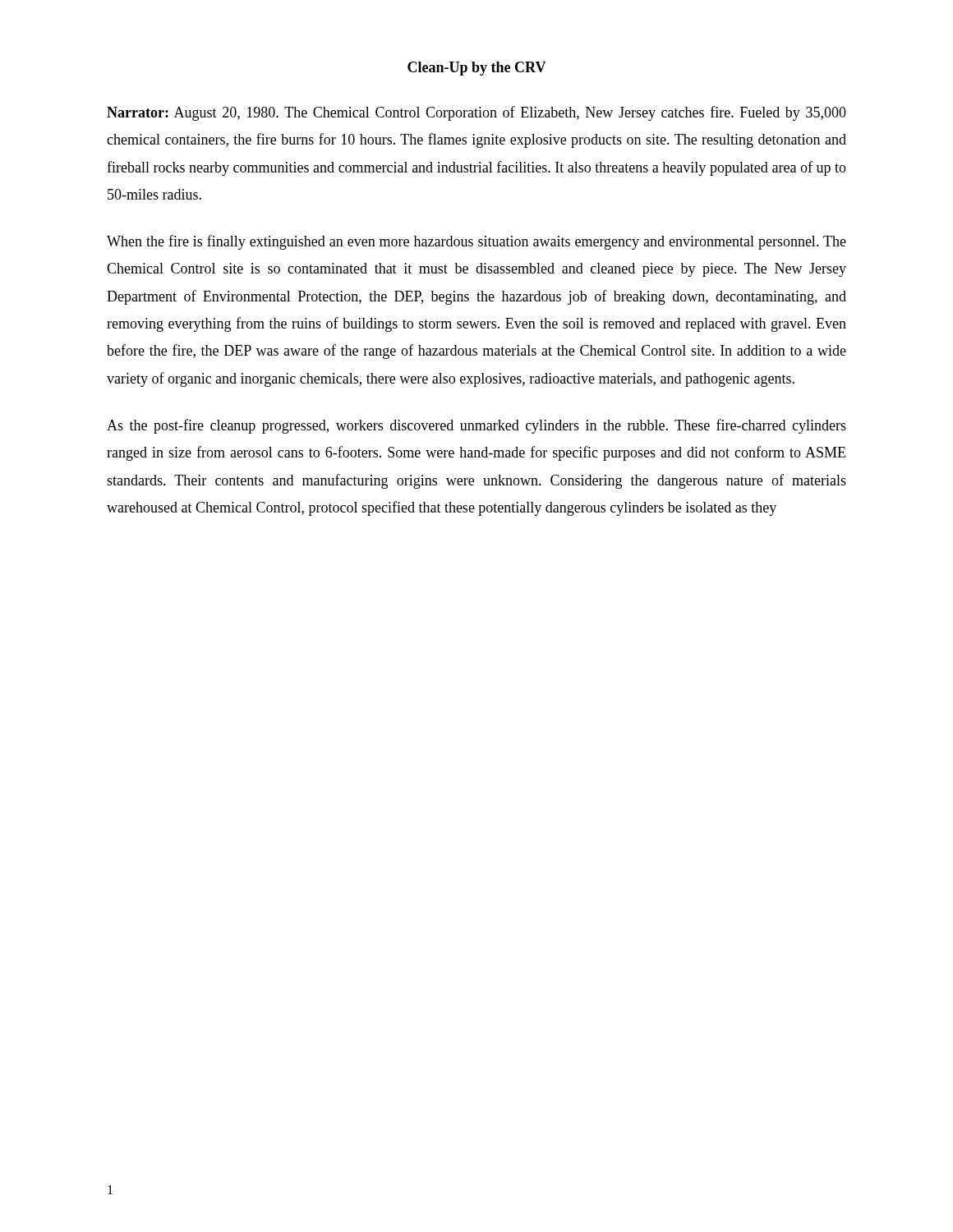Locate the region starting "As the post-fire cleanup progressed, workers"
This screenshot has width=953, height=1232.
pyautogui.click(x=476, y=466)
